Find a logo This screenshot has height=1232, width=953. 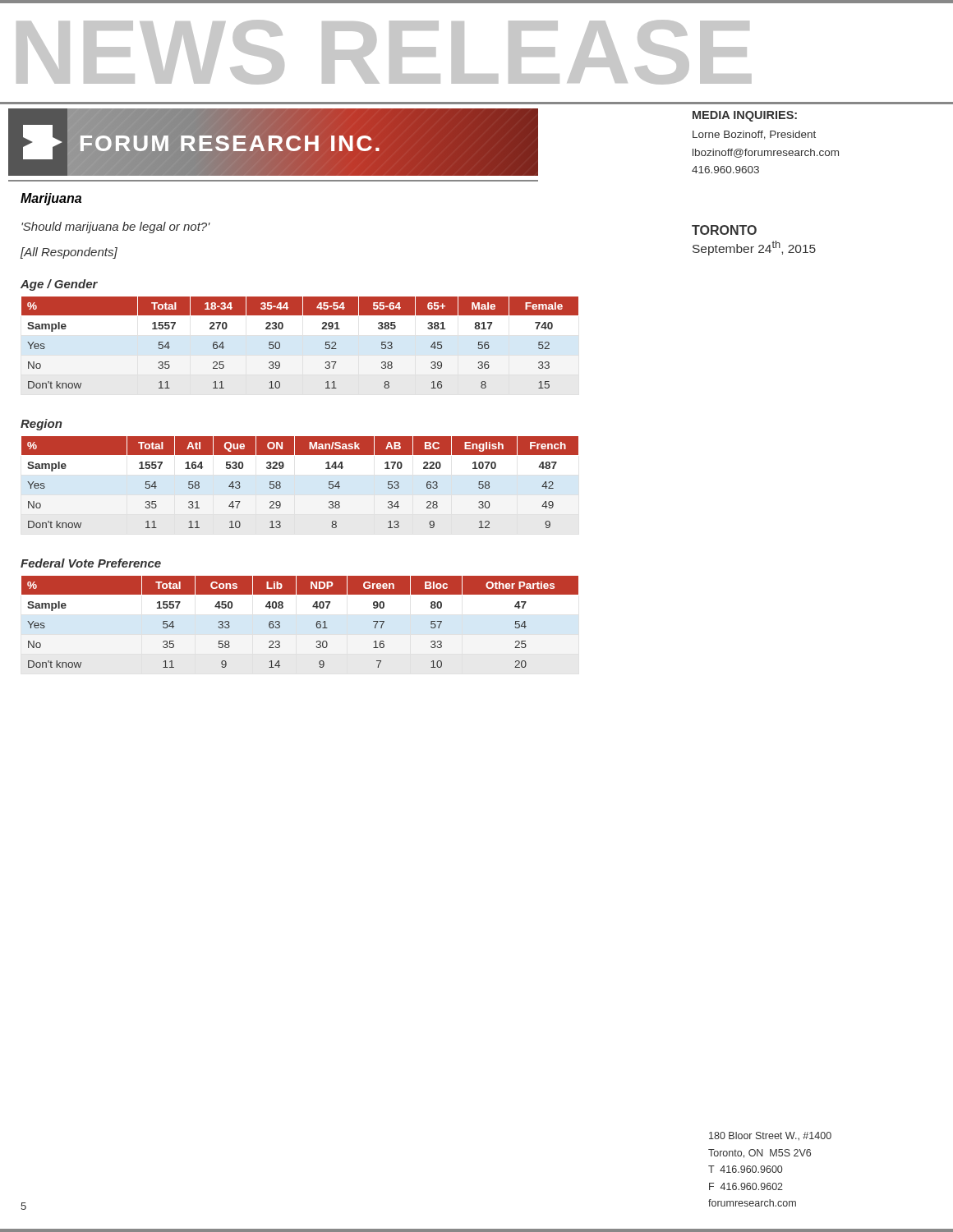[273, 142]
